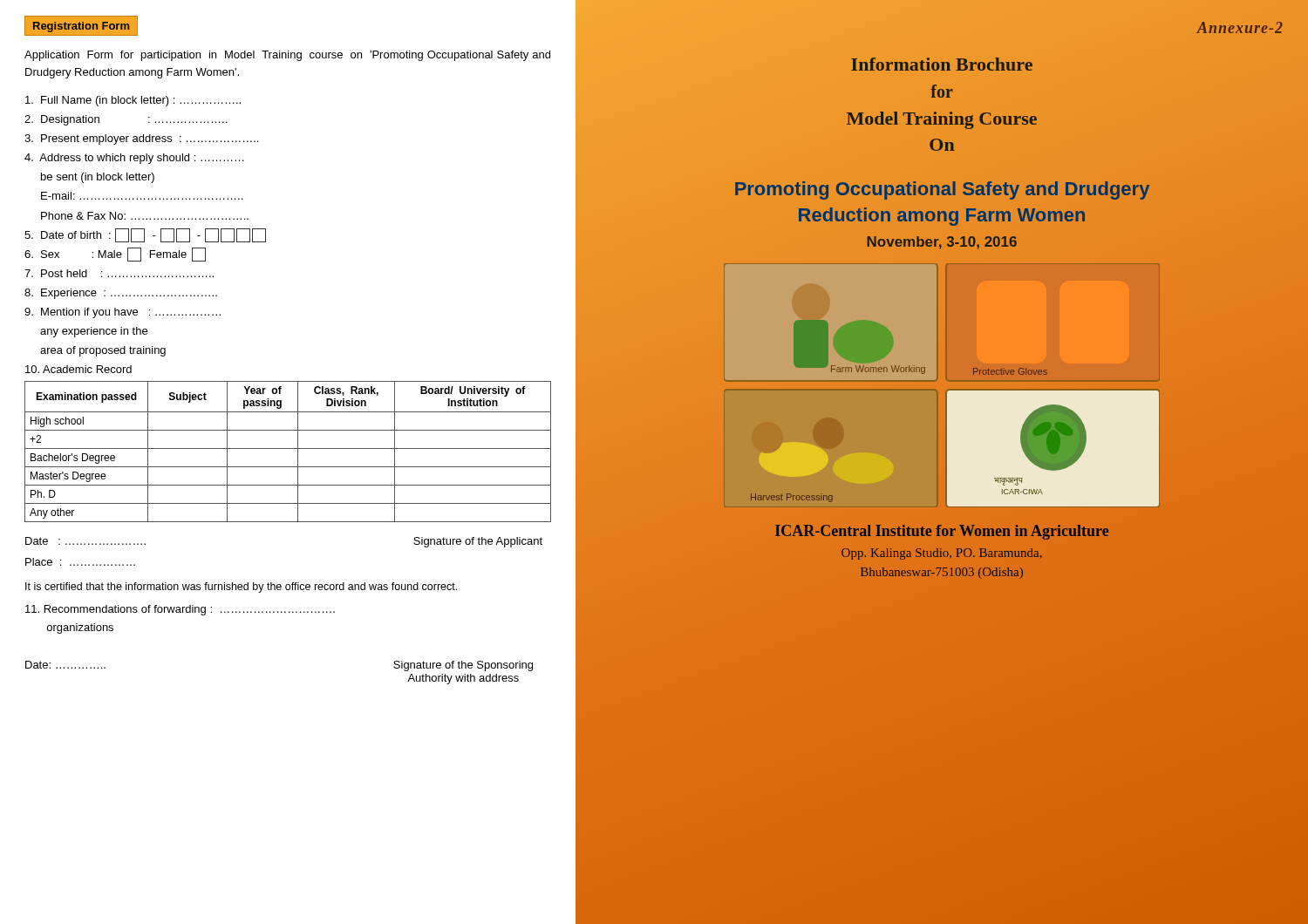Click on the text with the text "November, 3-10, 2016"
This screenshot has width=1308, height=924.
pyautogui.click(x=942, y=241)
